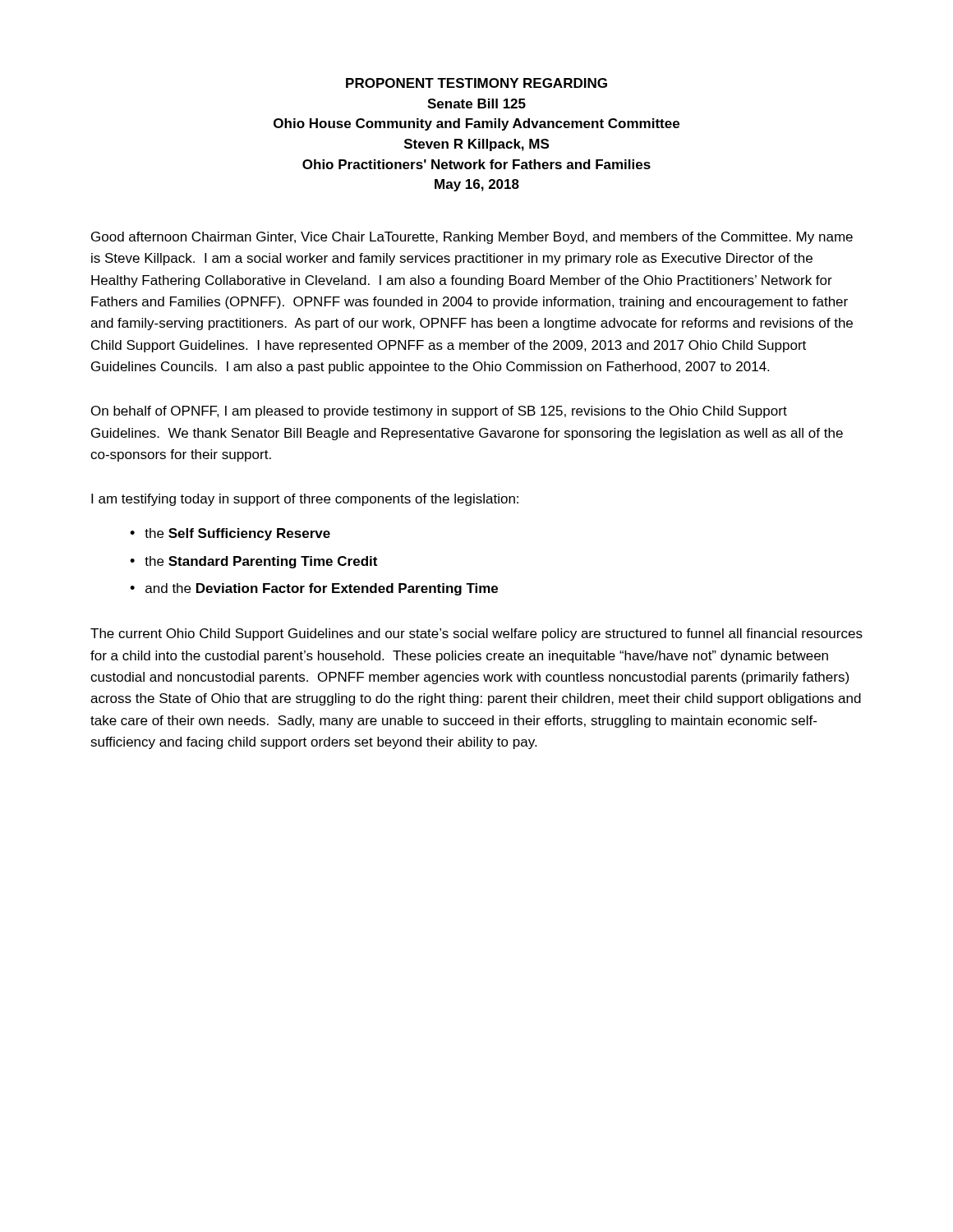This screenshot has width=953, height=1232.
Task: Click on the region starting "On behalf of OPNFF, I am"
Action: pyautogui.click(x=467, y=433)
